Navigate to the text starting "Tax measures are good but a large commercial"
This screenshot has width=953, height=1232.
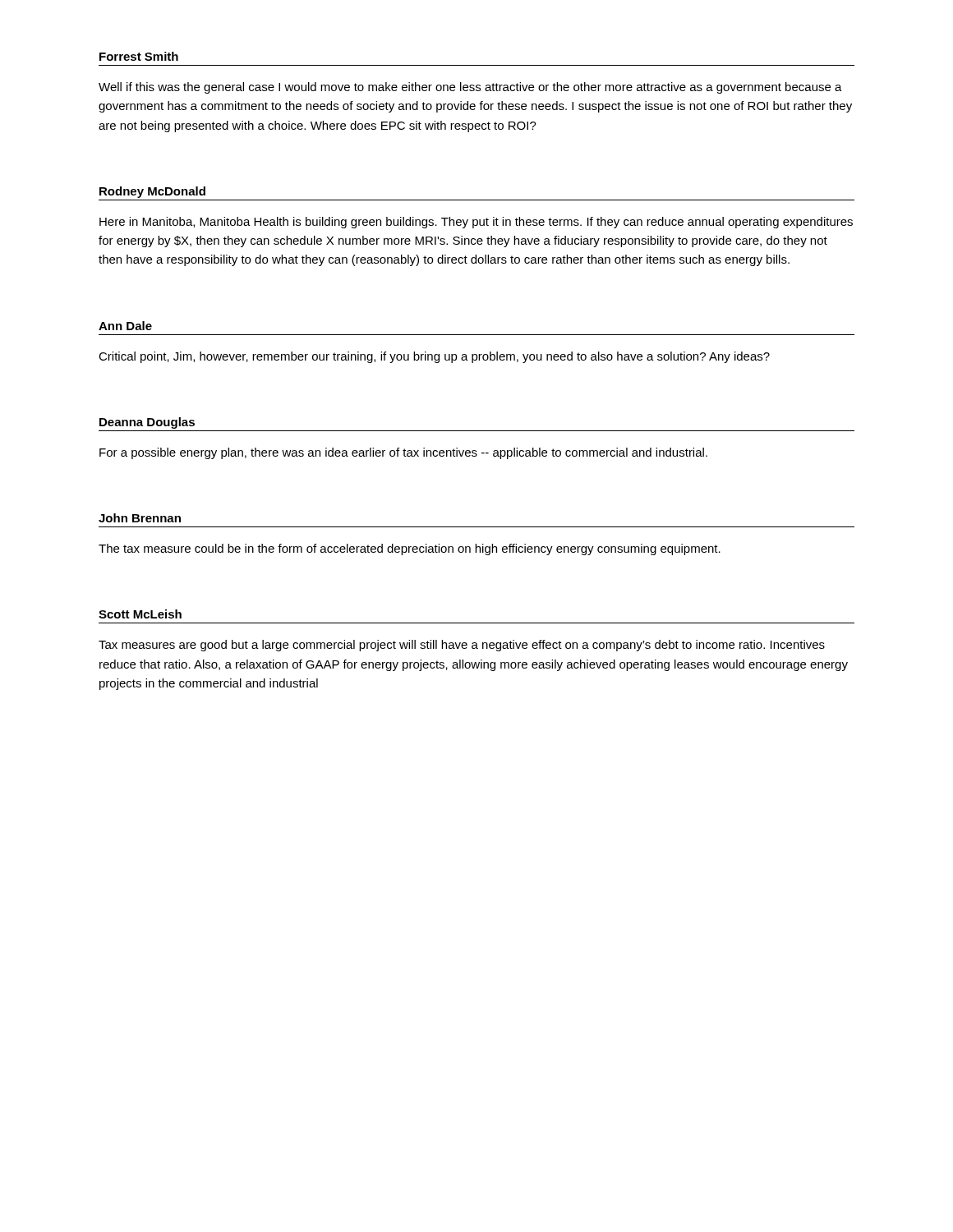473,664
